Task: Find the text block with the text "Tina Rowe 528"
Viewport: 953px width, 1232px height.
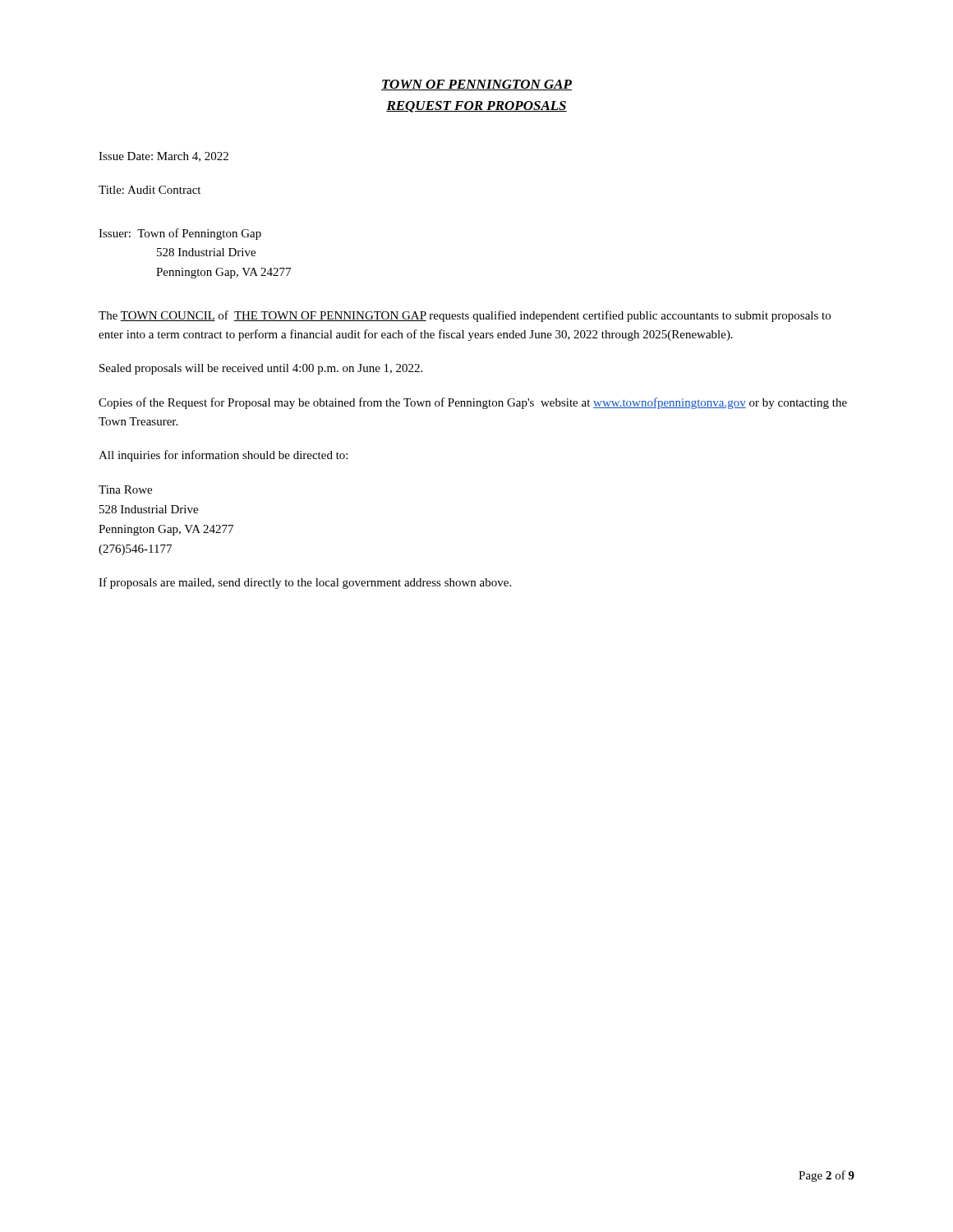Action: (x=166, y=519)
